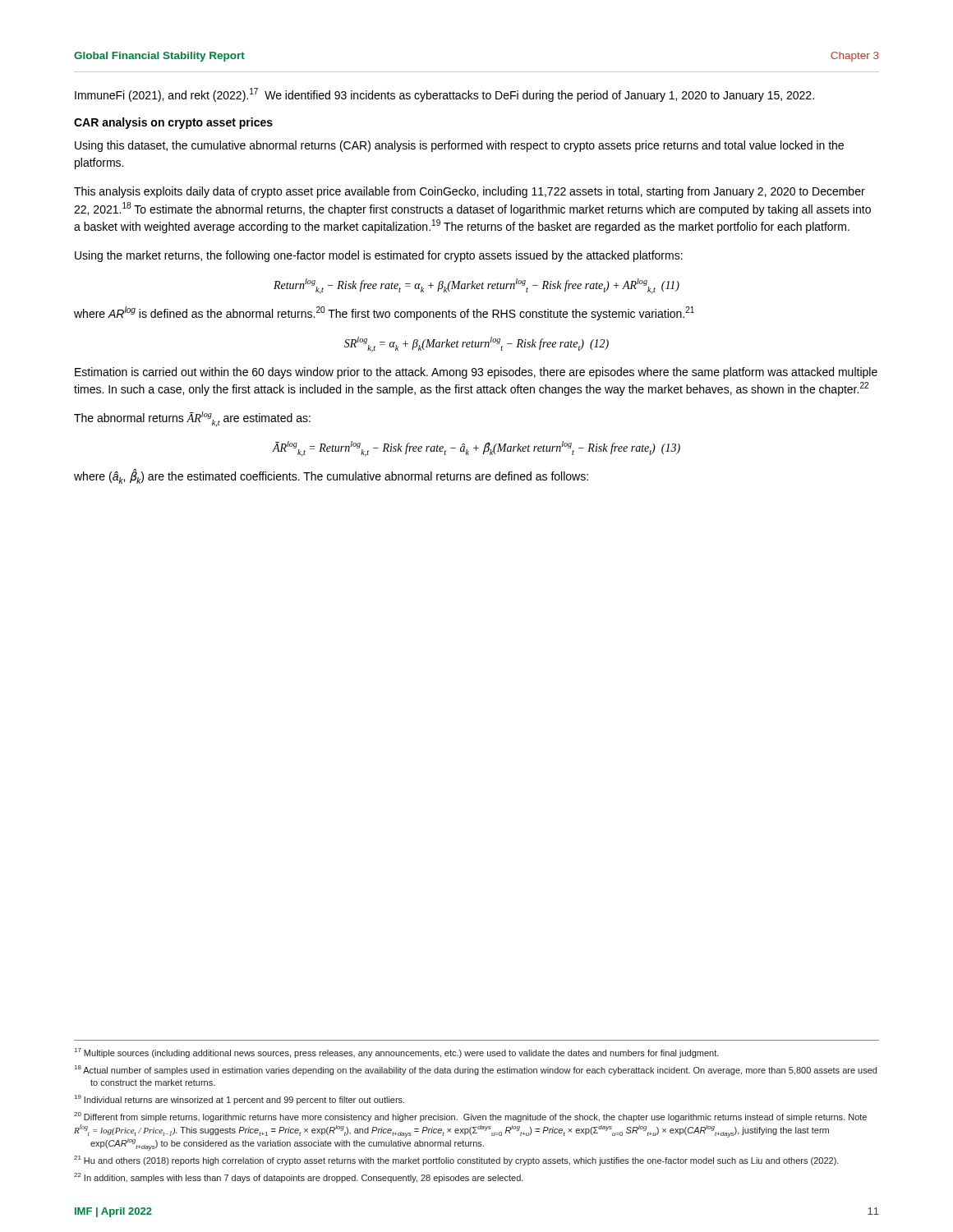Locate the block of text that opens with "20 Different from simple returns,"
This screenshot has width=953, height=1232.
(x=471, y=1131)
